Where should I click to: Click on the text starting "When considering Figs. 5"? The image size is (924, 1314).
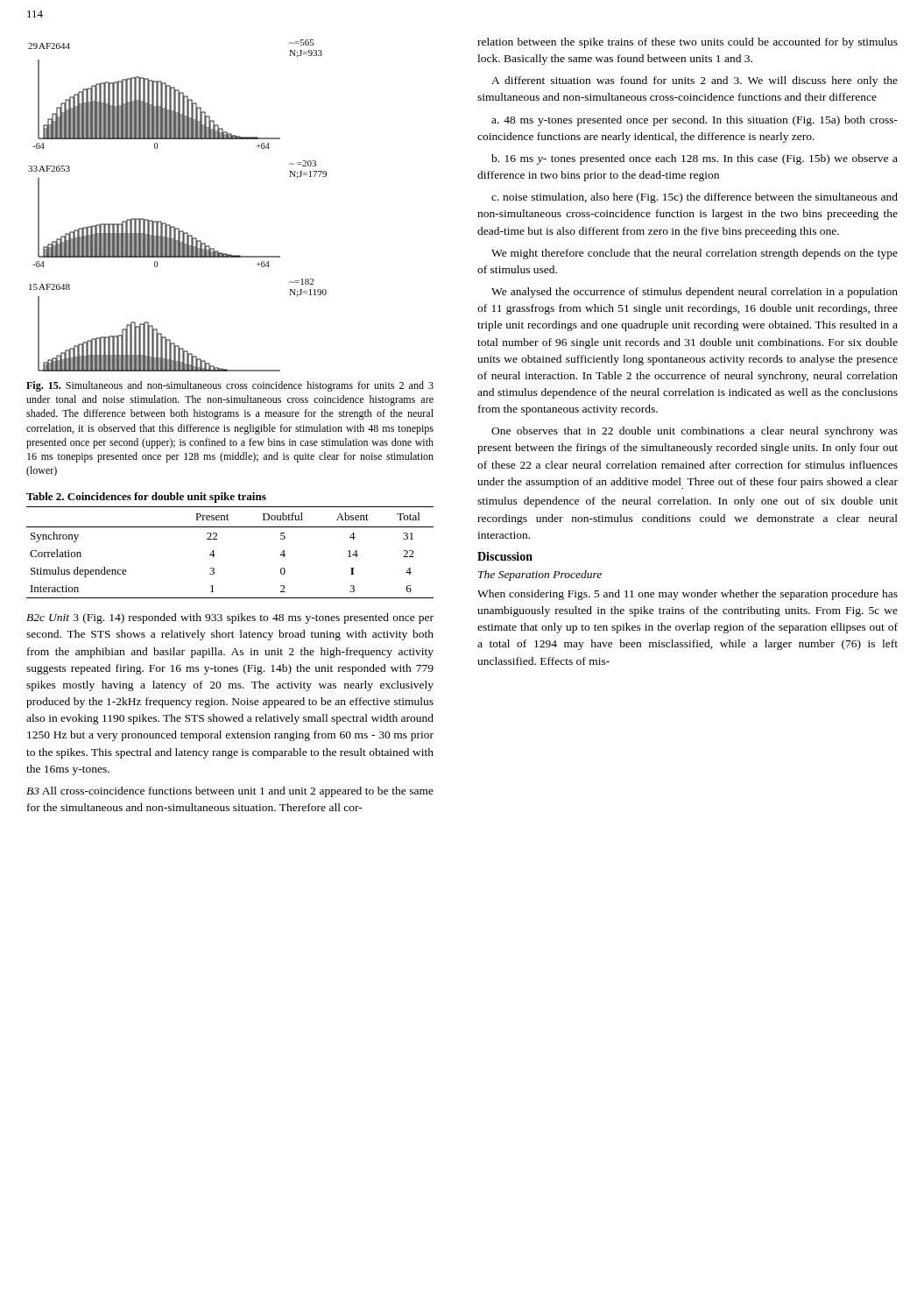(688, 627)
